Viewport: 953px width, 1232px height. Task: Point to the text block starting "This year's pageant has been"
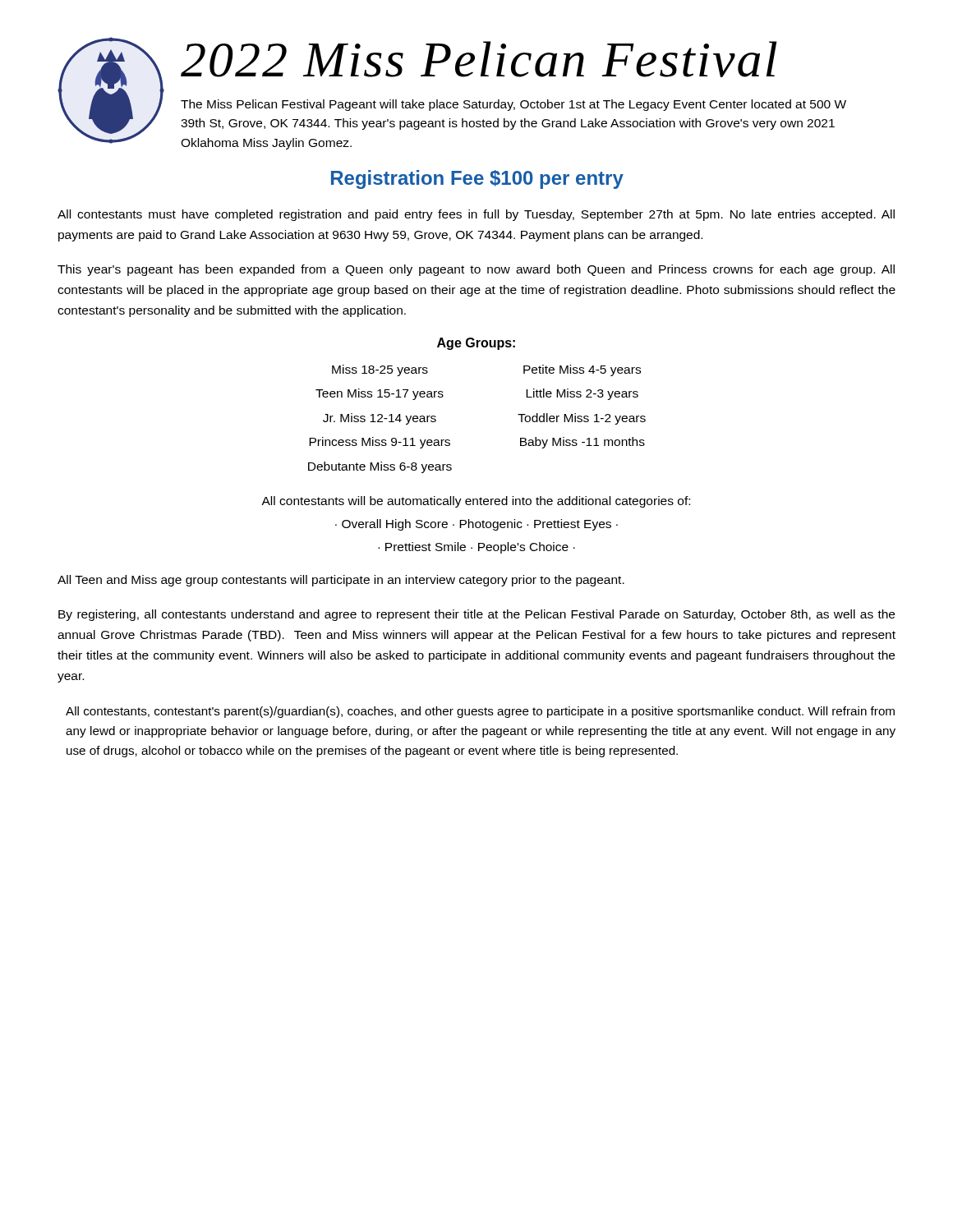pos(476,290)
